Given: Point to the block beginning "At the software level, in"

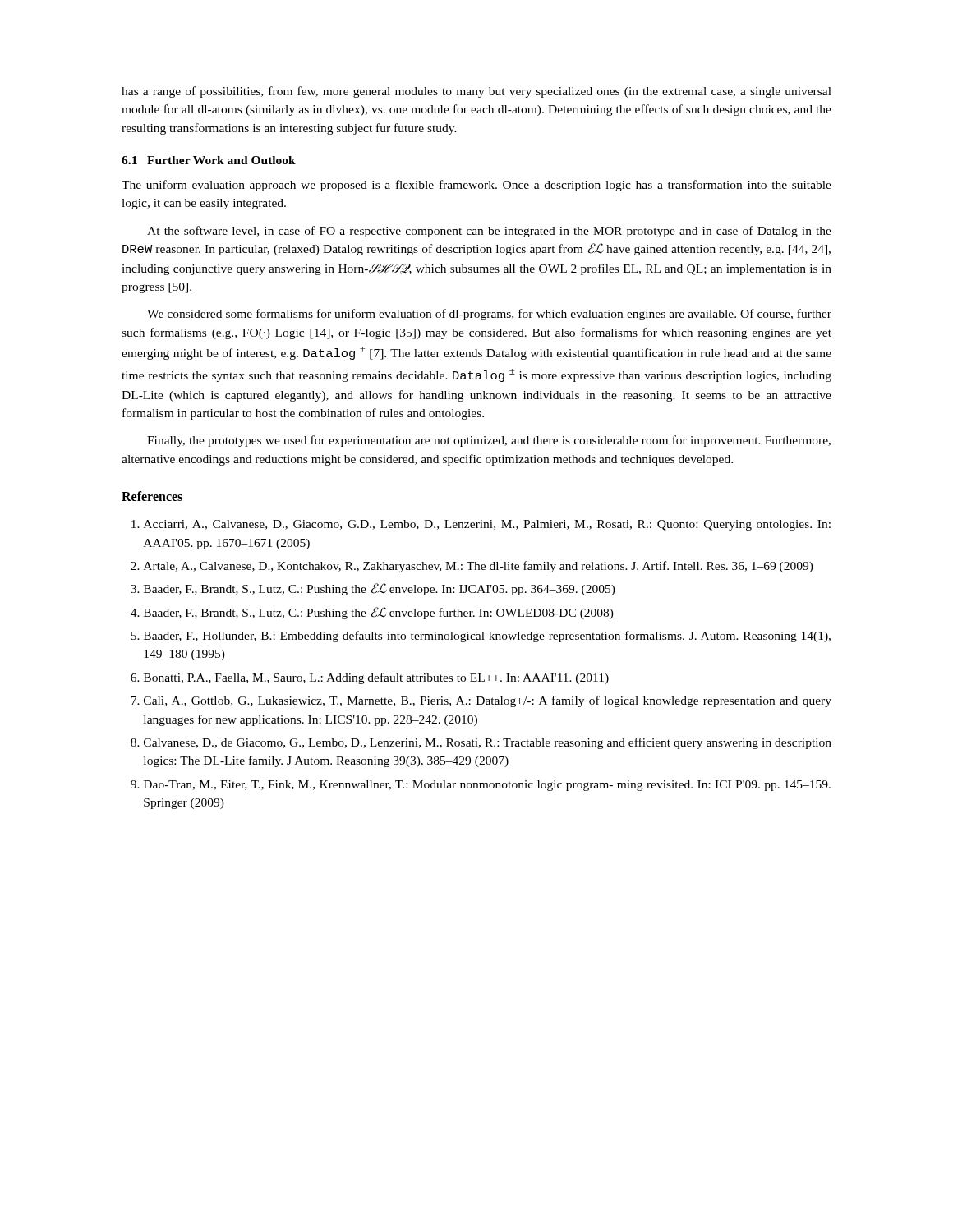Looking at the screenshot, I should tap(476, 259).
